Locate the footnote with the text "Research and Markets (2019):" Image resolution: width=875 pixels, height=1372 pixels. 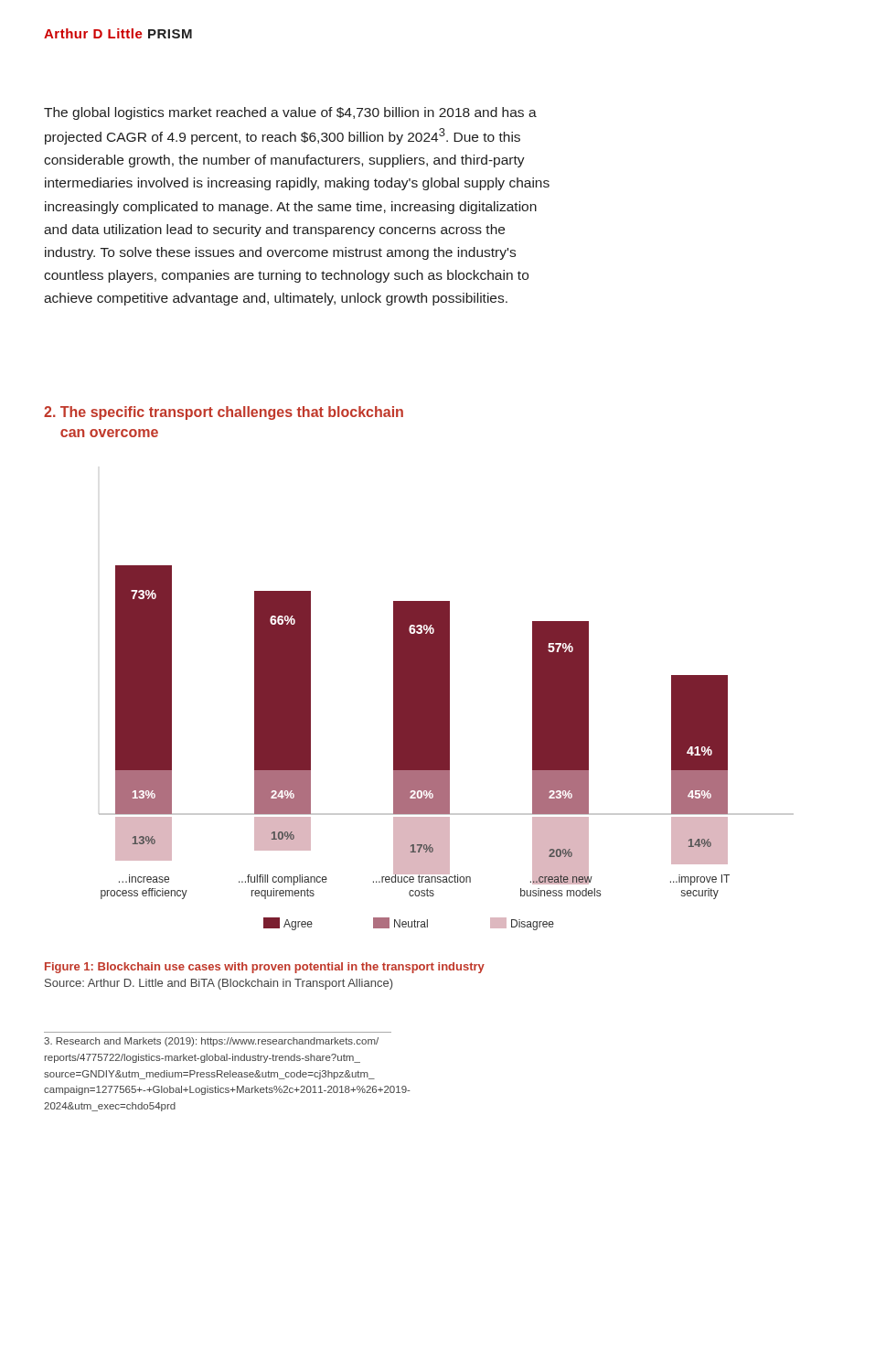click(x=227, y=1074)
